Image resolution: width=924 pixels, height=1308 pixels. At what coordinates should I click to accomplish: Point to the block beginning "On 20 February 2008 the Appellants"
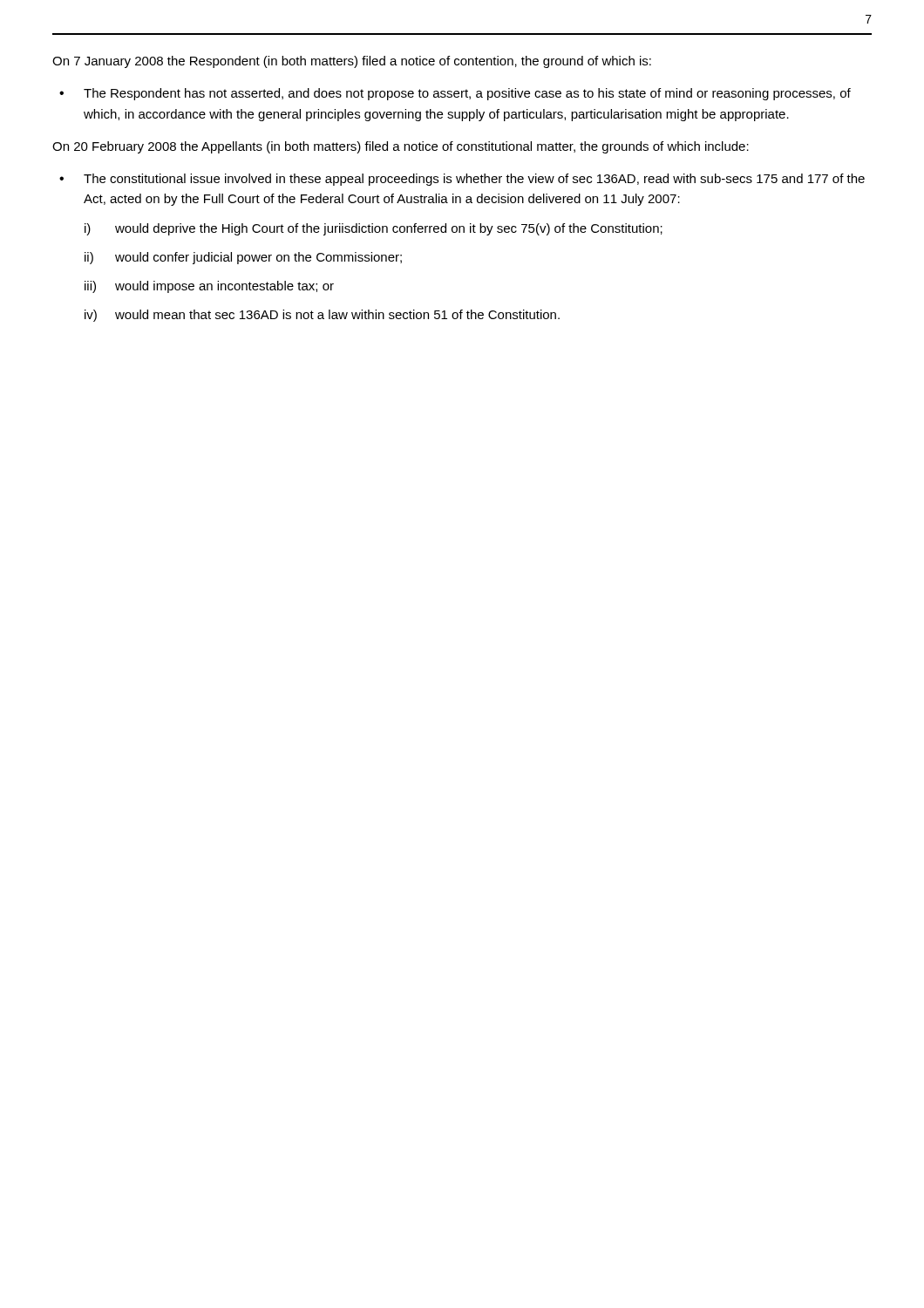(401, 146)
